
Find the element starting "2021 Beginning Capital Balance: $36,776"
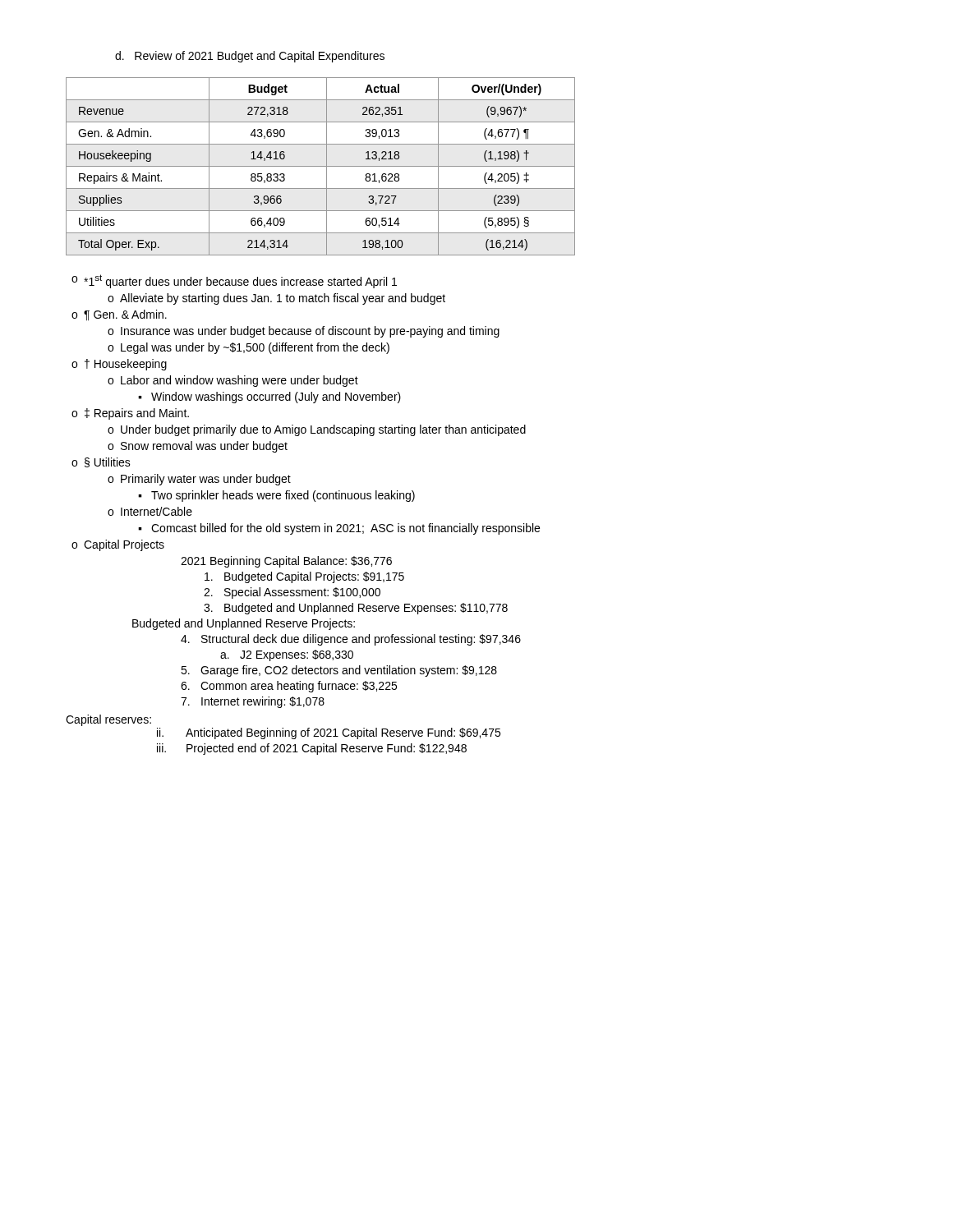[x=287, y=561]
